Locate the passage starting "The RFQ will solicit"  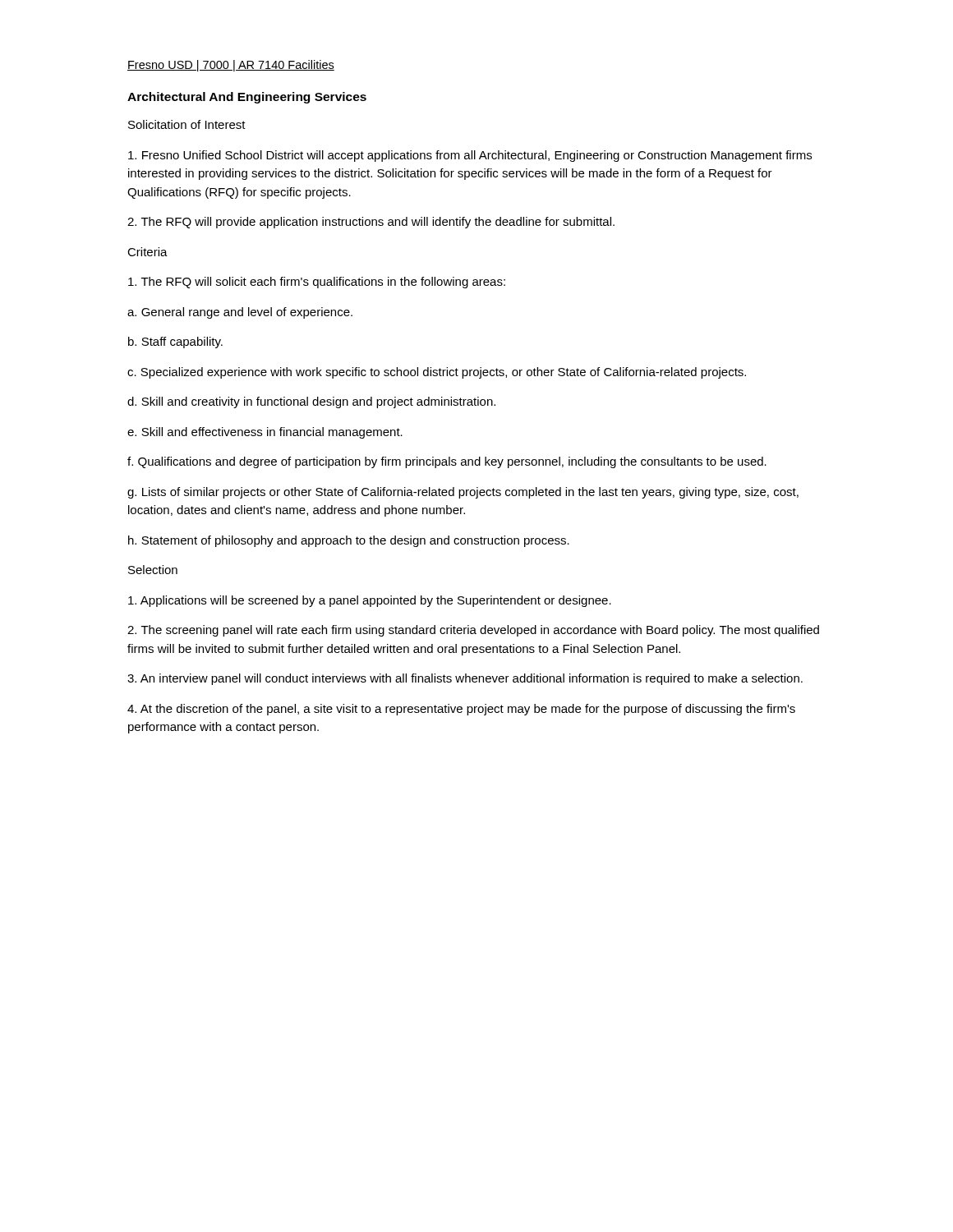[x=317, y=281]
